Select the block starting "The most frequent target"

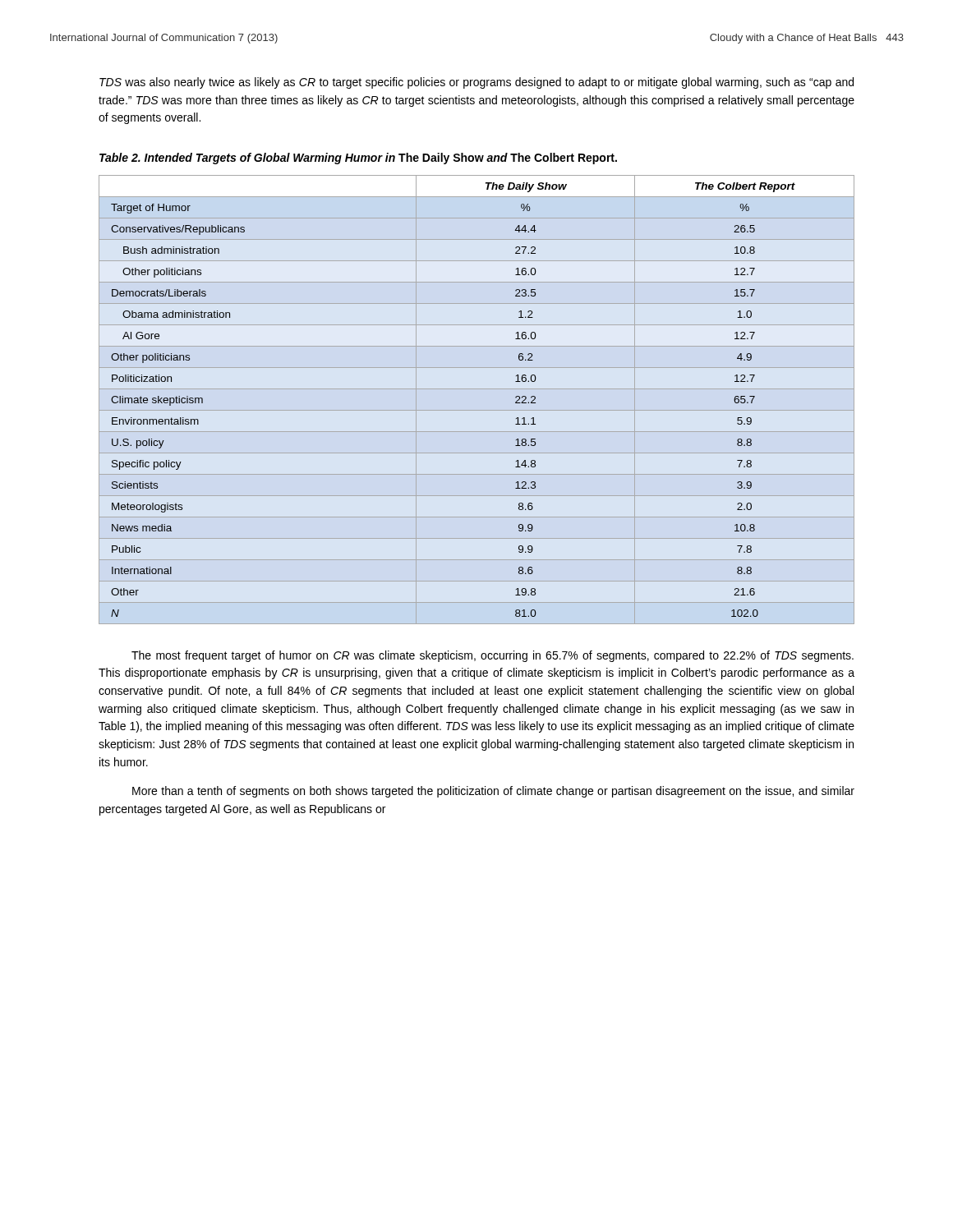(476, 709)
